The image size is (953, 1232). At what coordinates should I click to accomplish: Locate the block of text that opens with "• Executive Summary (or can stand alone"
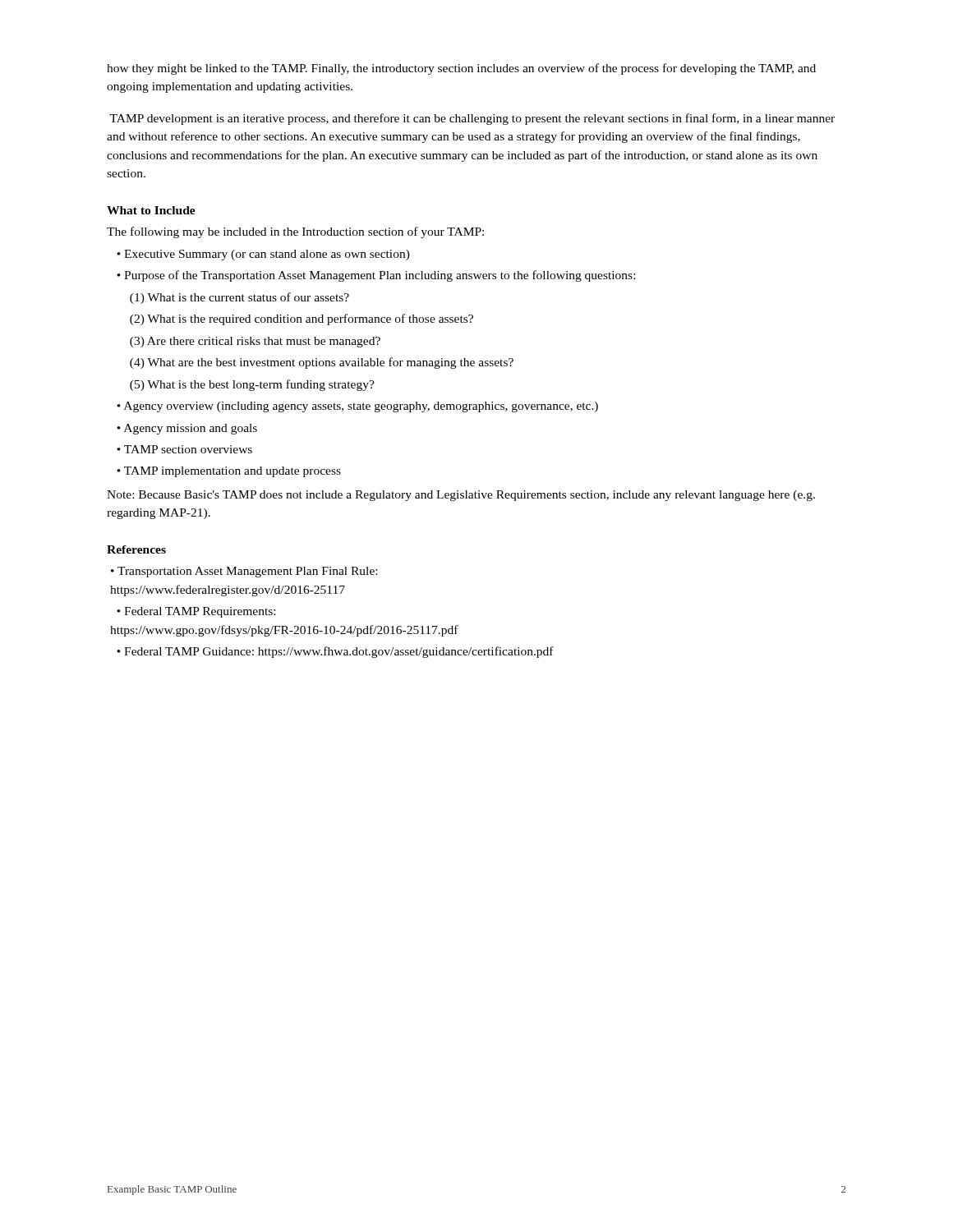(260, 253)
